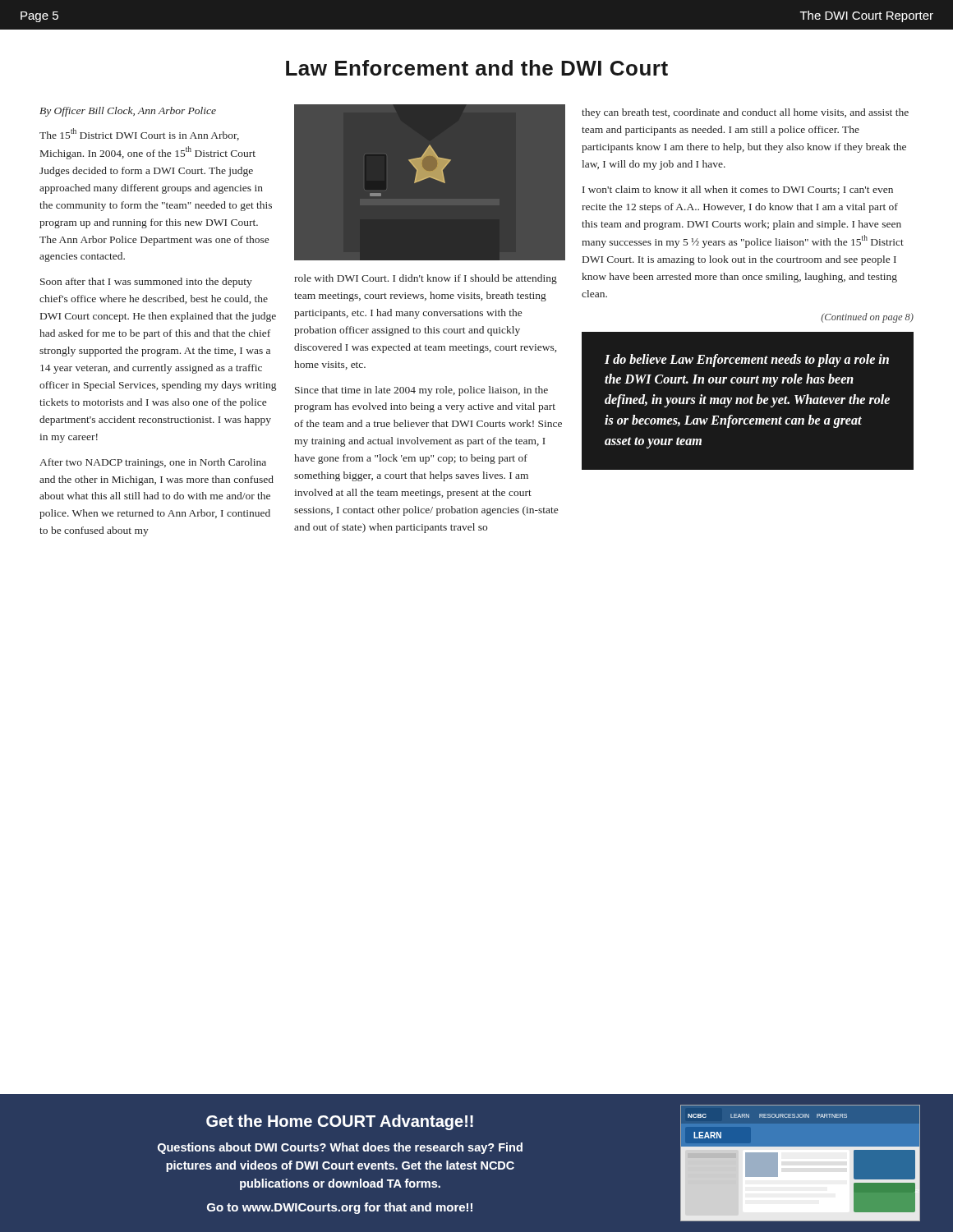Locate the text block containing "Since that time in"

[428, 458]
